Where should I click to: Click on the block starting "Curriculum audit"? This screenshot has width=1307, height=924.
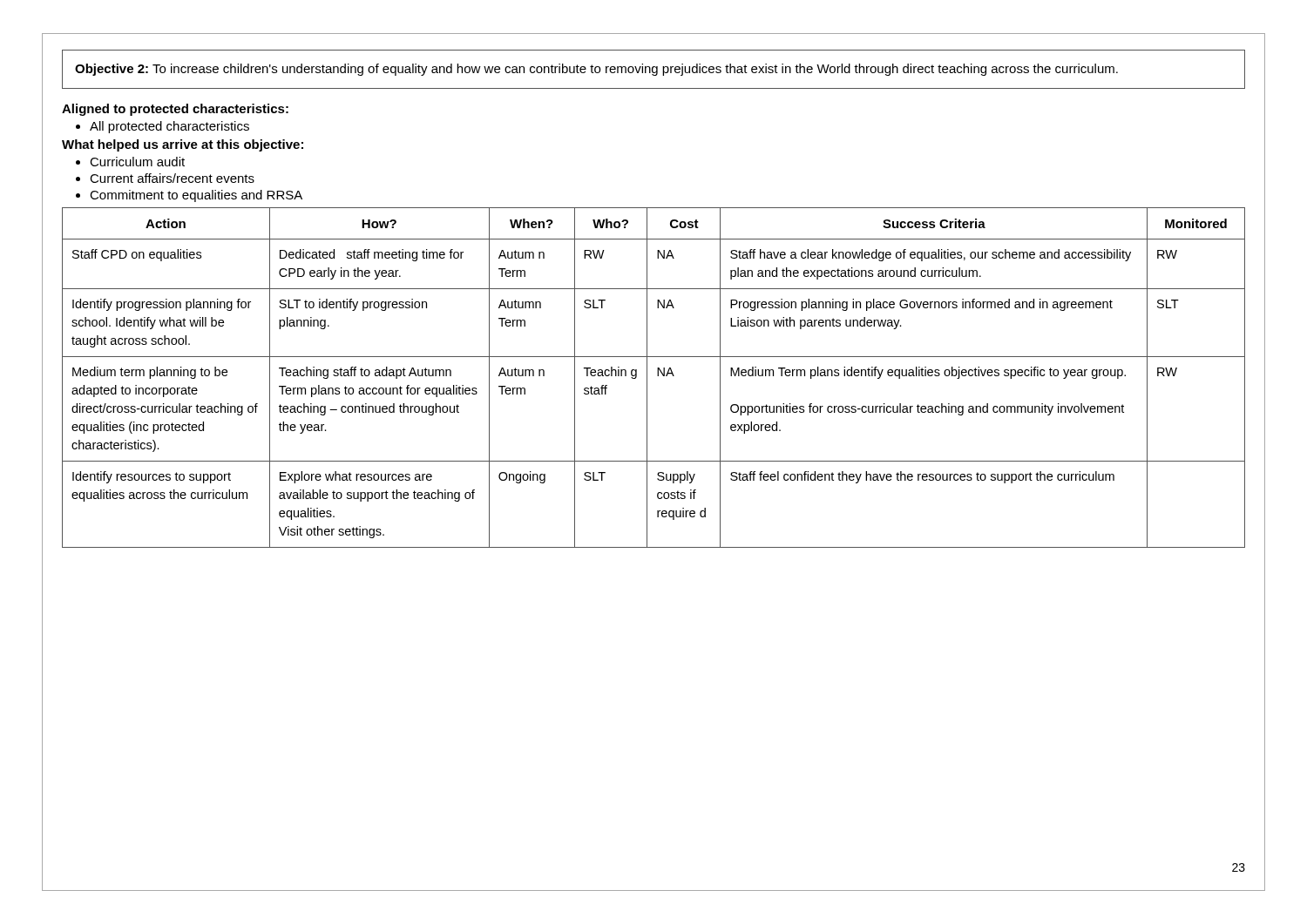coord(137,161)
